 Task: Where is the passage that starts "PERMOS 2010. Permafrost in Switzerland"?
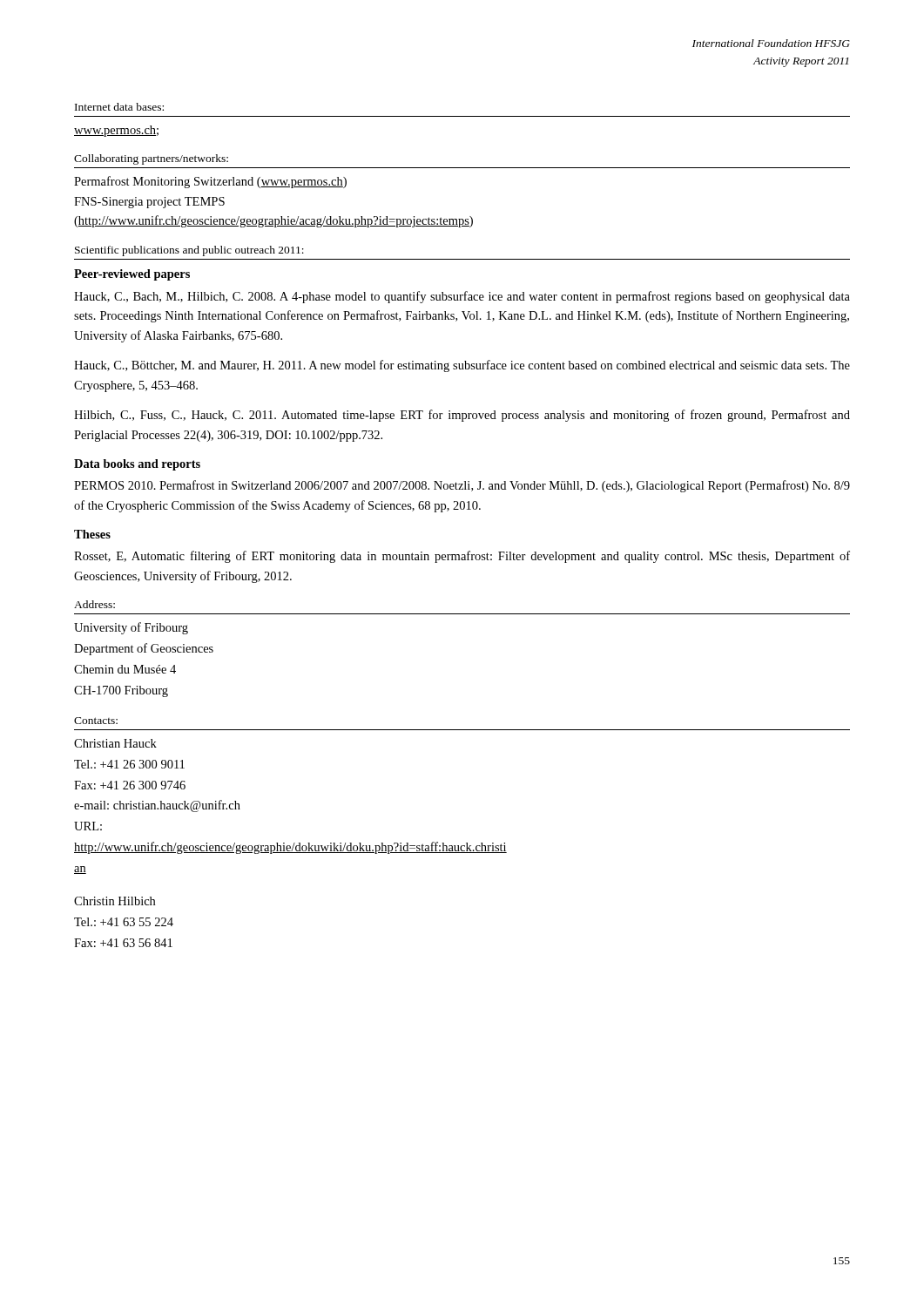[462, 495]
